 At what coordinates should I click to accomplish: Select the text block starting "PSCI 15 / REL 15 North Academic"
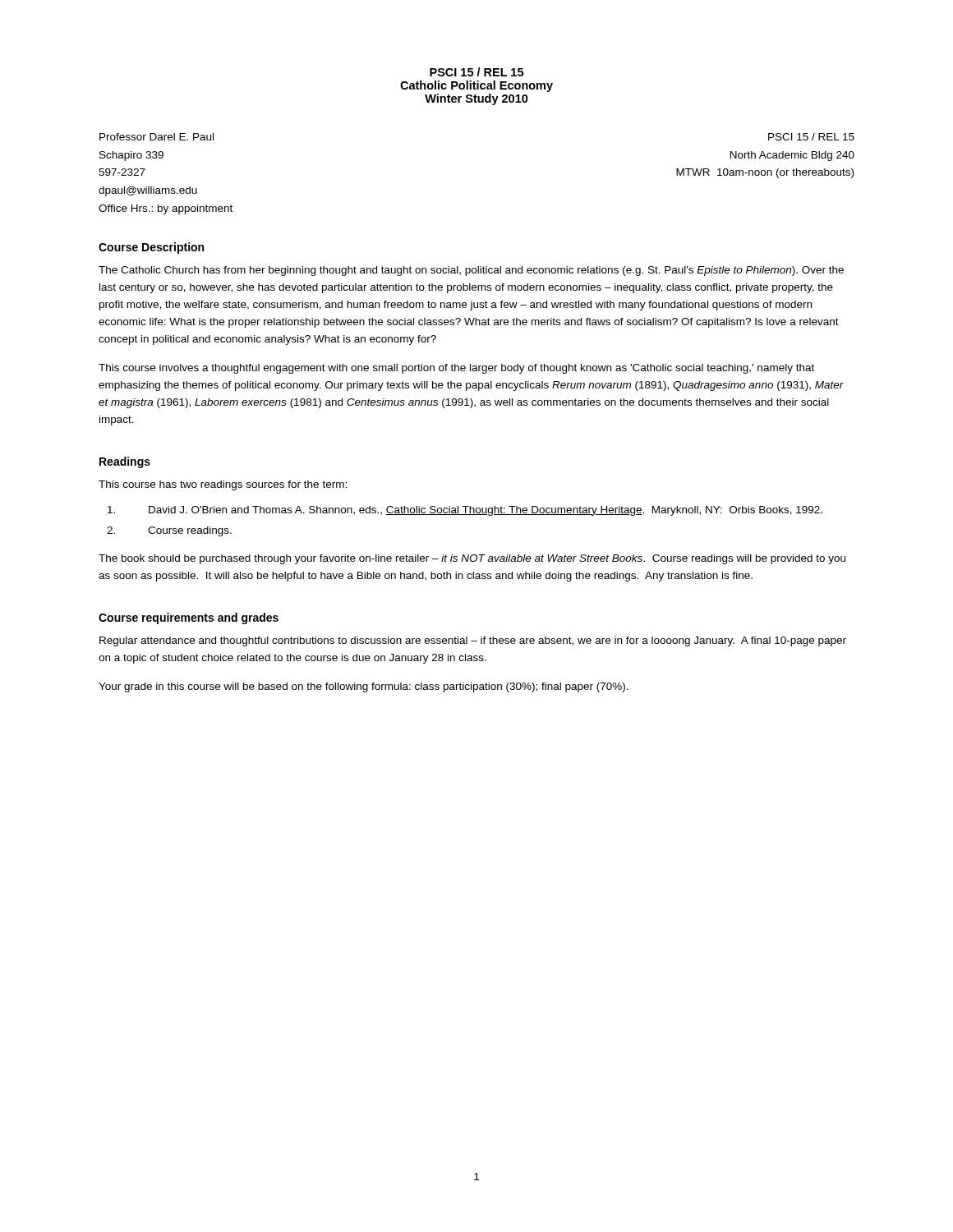pos(765,154)
